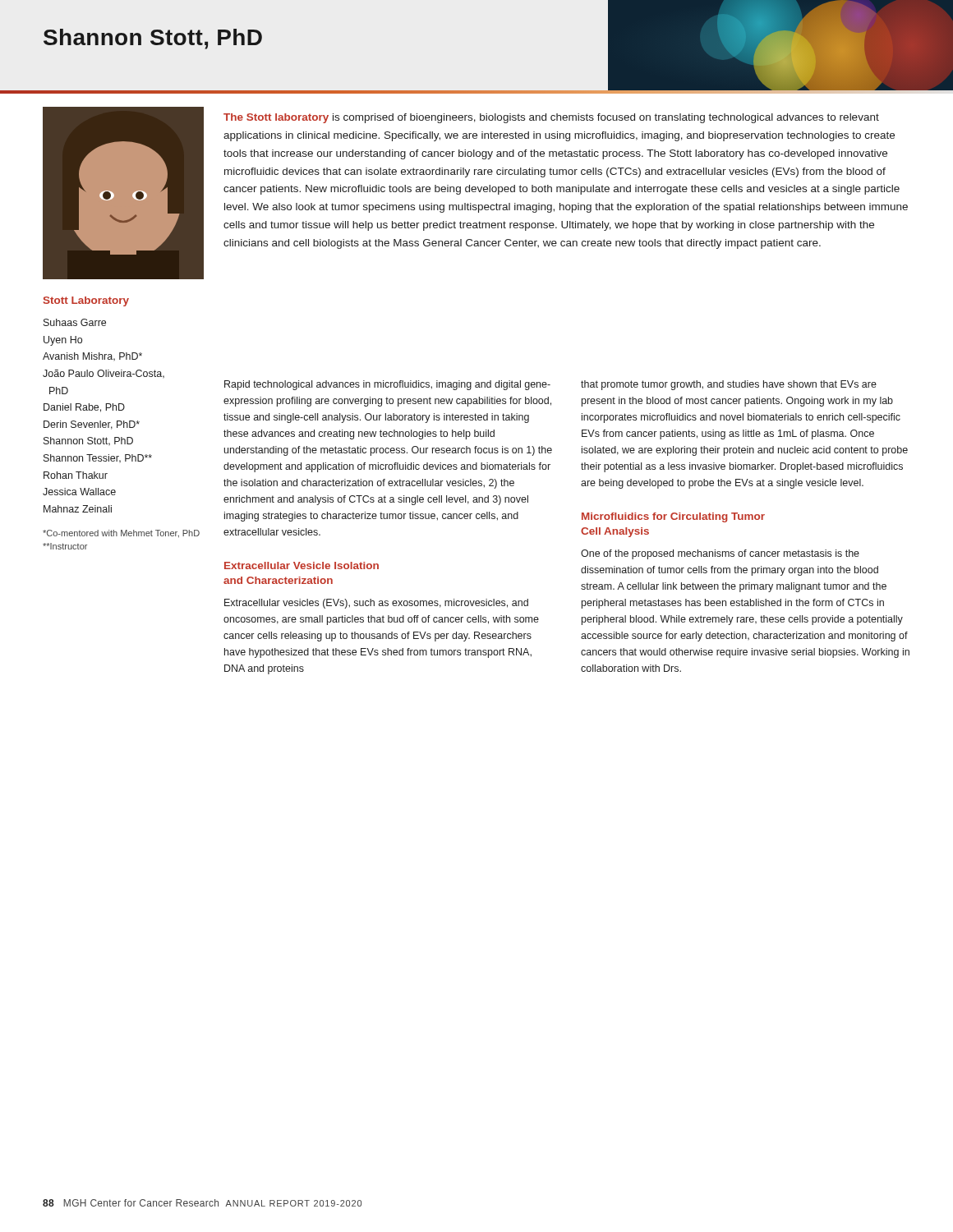Point to the block beginning "that promote tumor growth, and studies have shown"
953x1232 pixels.
click(744, 434)
